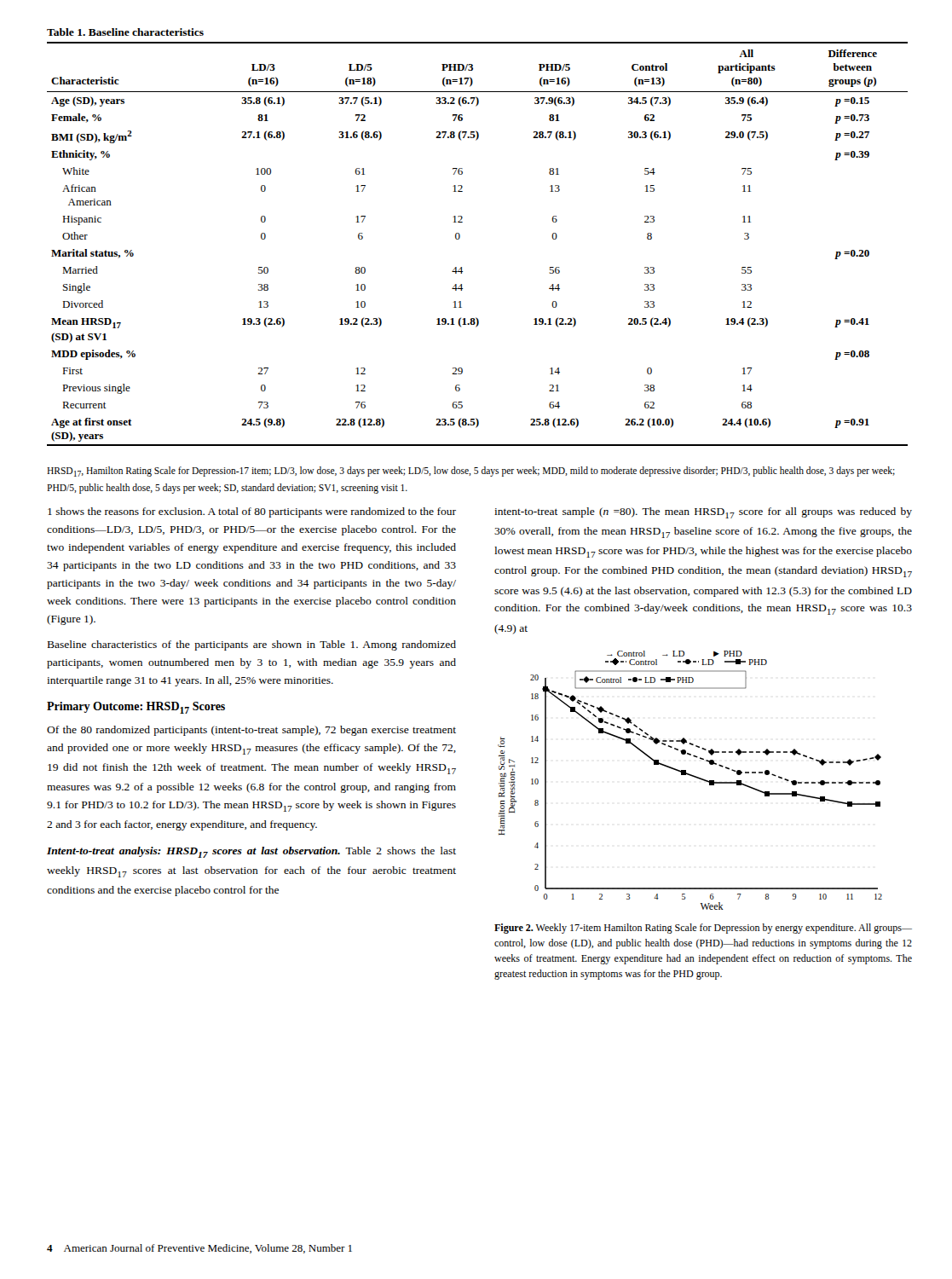The width and height of the screenshot is (952, 1279).
Task: Find the text block containing "Of the 80 randomized participants (intent-to-treat"
Action: tap(251, 778)
